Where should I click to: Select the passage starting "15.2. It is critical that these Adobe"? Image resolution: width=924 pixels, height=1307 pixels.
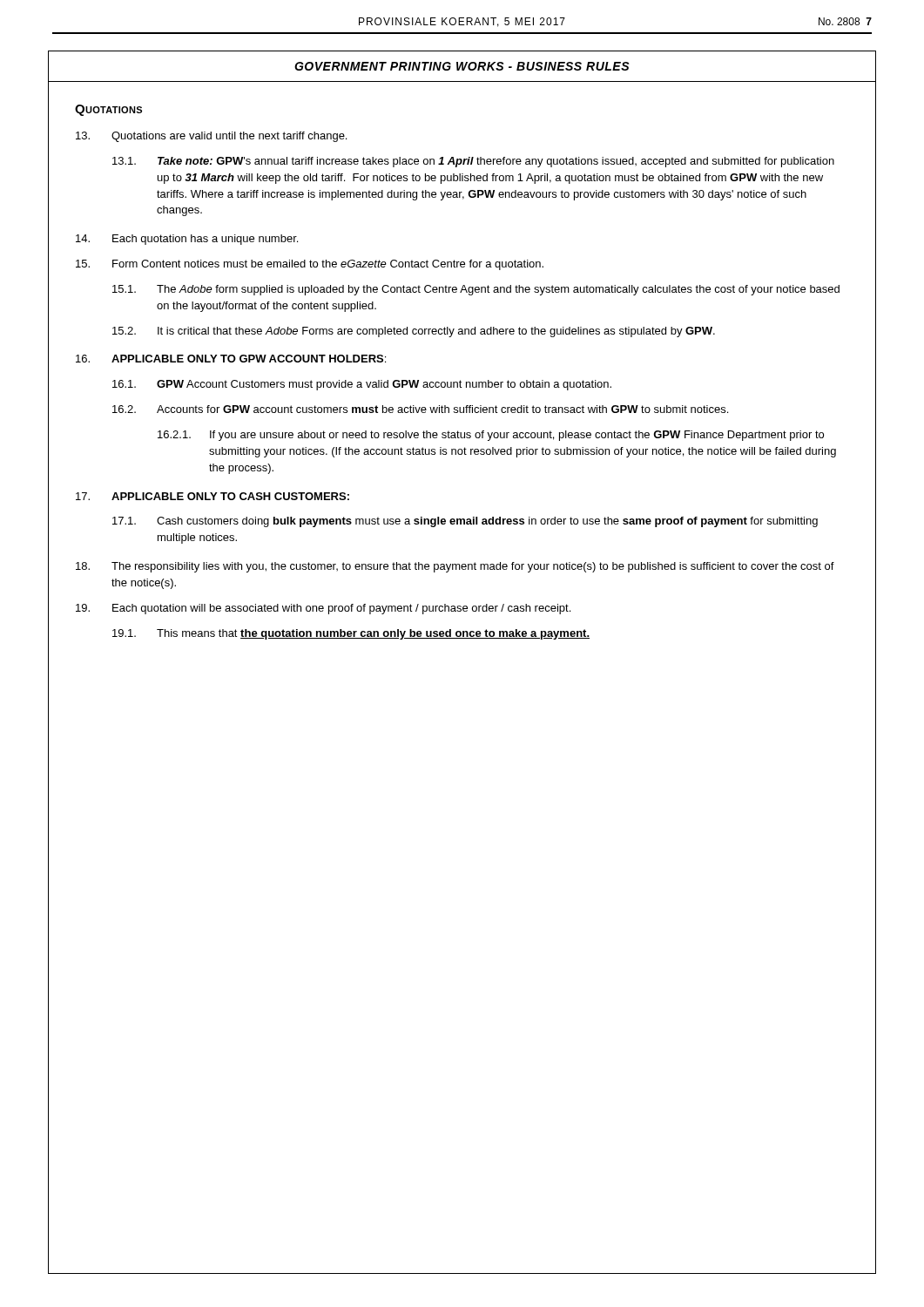point(480,331)
